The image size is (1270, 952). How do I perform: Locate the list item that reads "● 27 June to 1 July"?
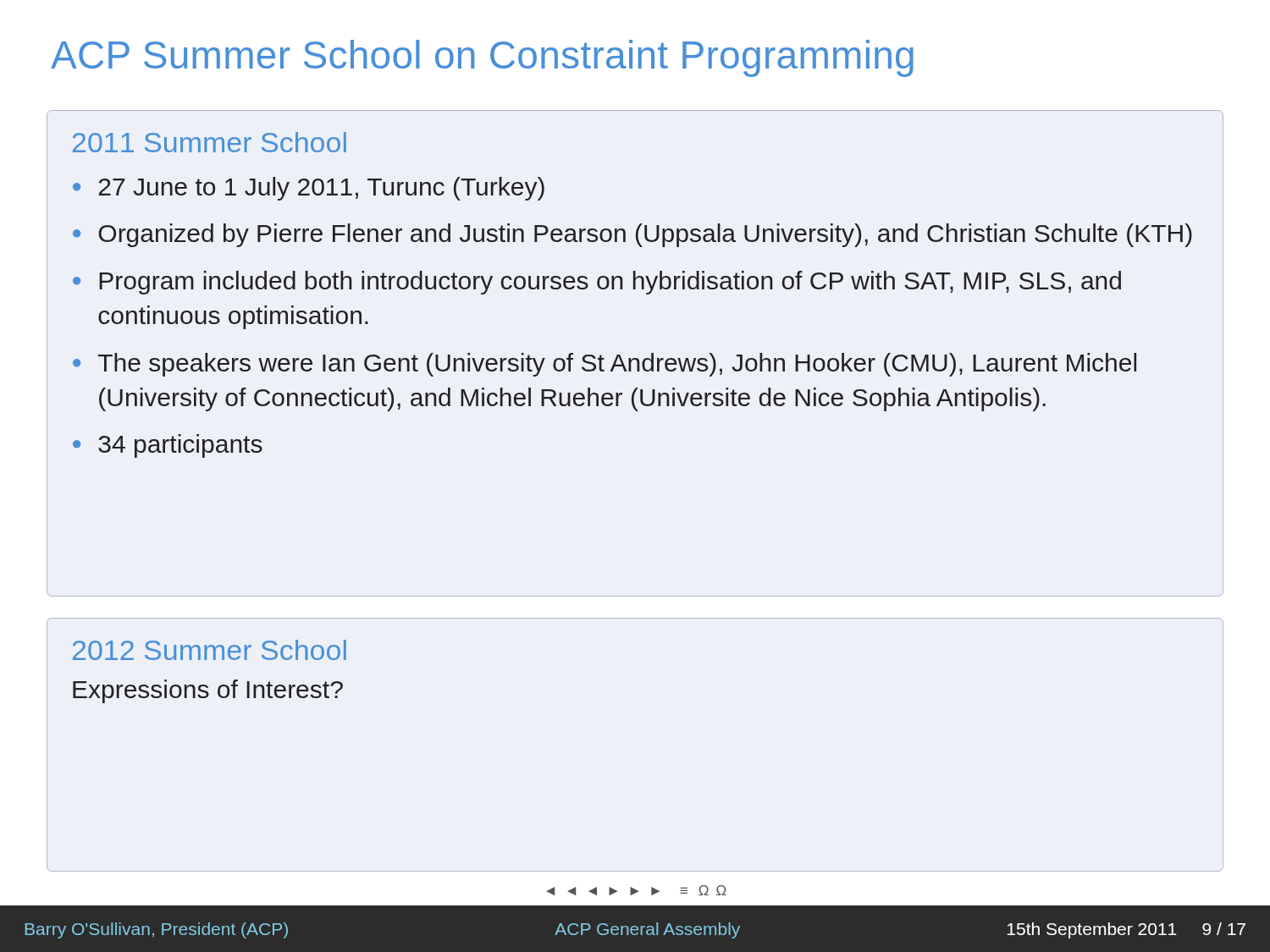tap(309, 189)
